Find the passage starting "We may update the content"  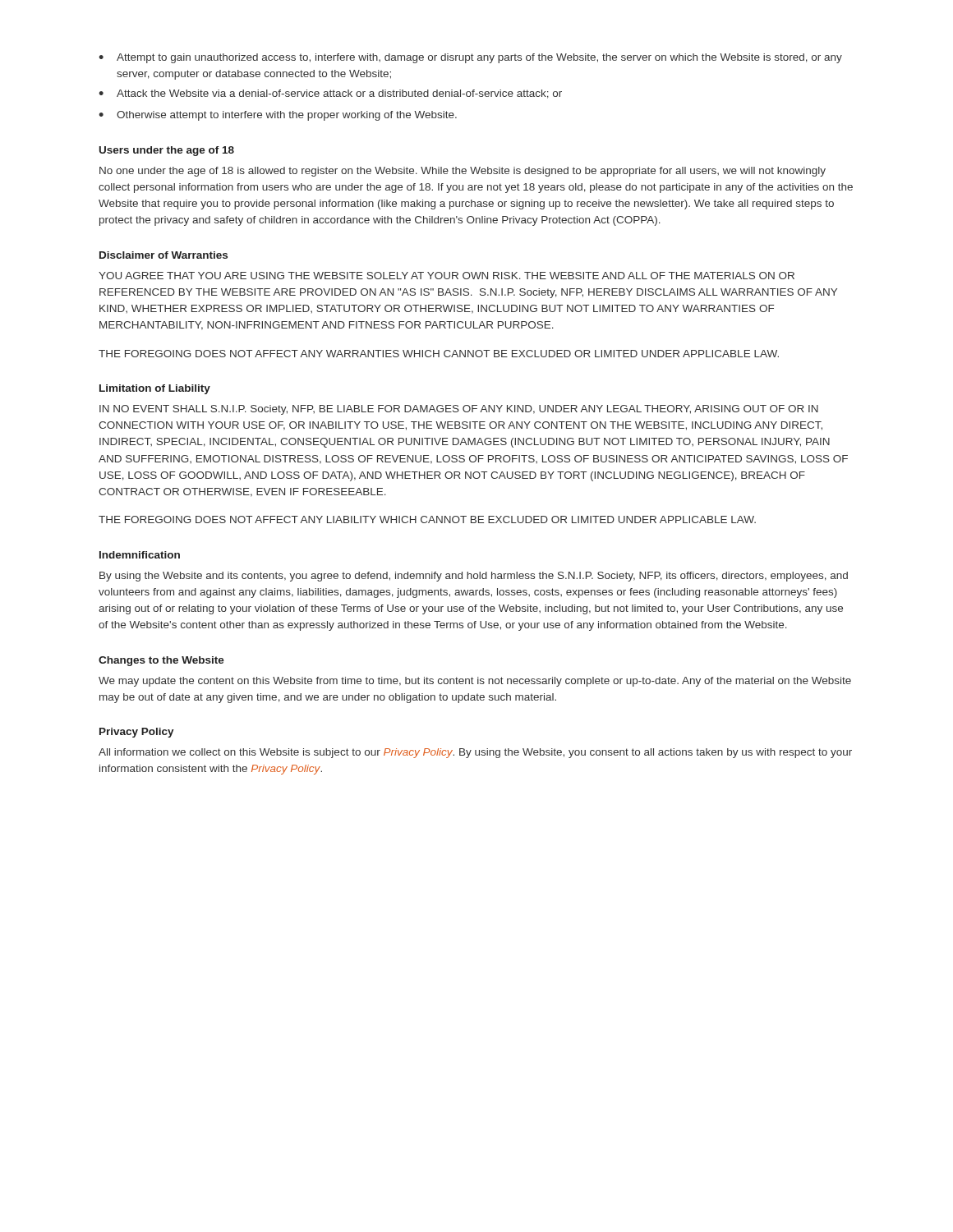475,689
